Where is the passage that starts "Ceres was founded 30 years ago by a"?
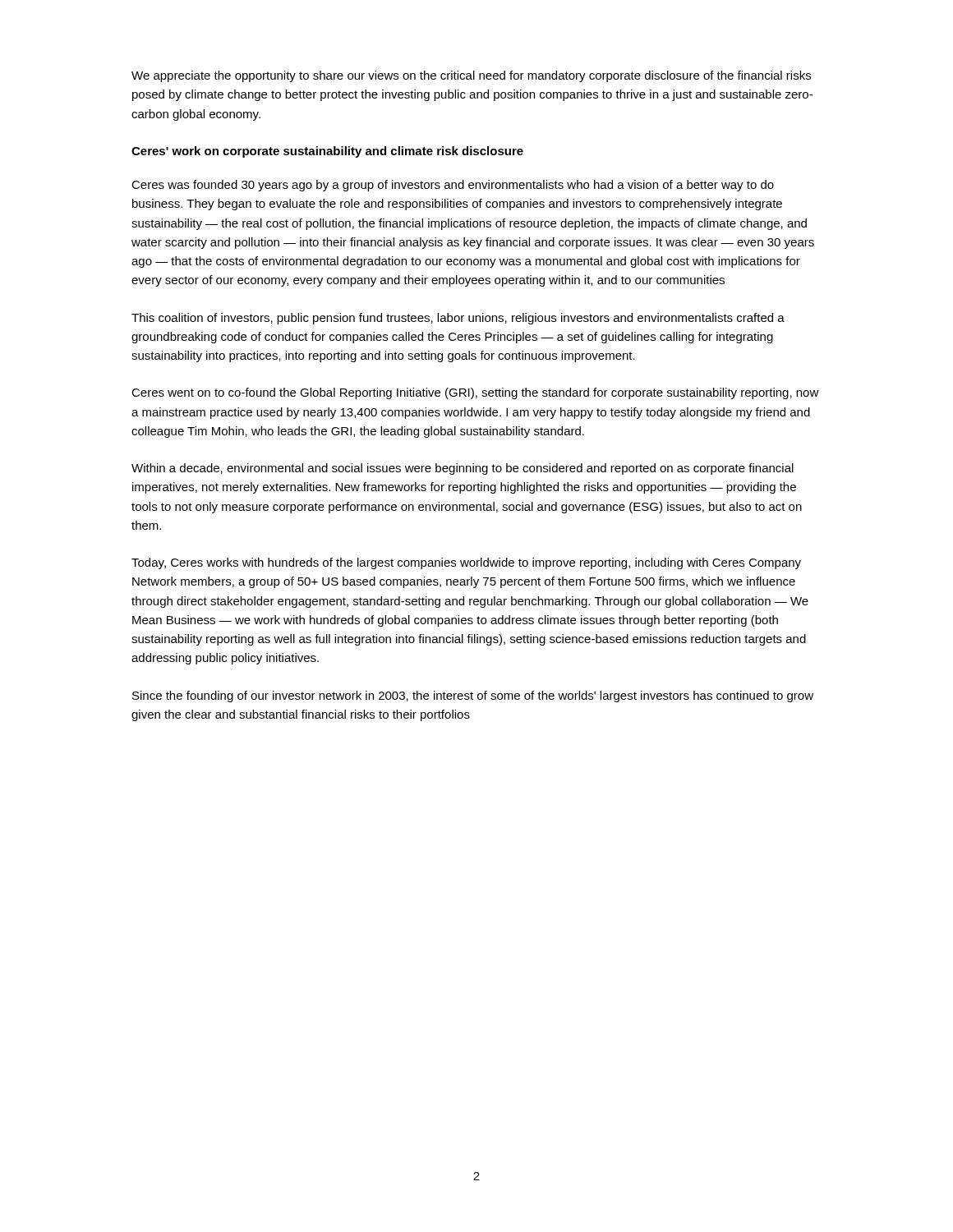953x1232 pixels. point(473,232)
